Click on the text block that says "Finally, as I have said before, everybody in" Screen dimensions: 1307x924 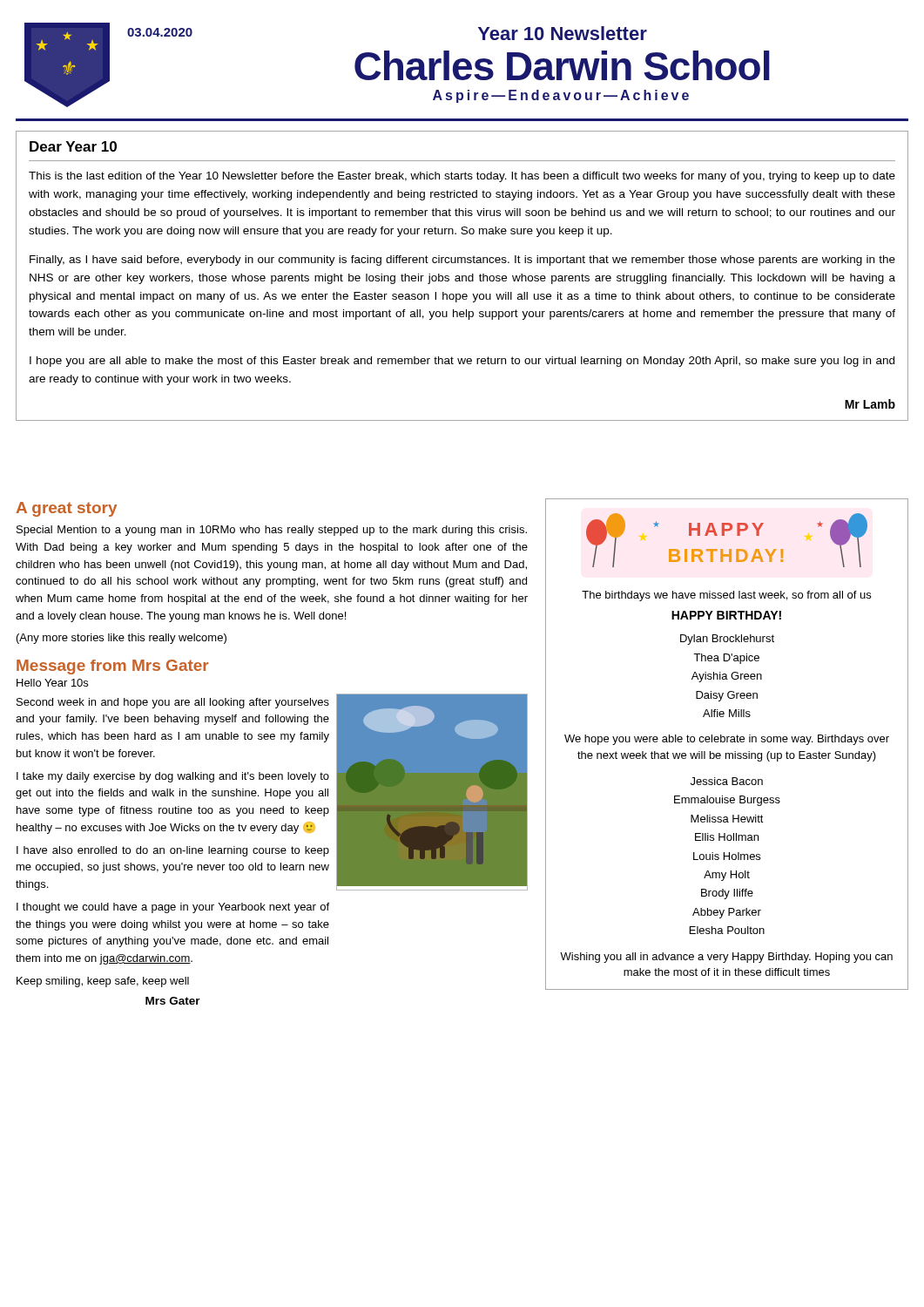(462, 295)
